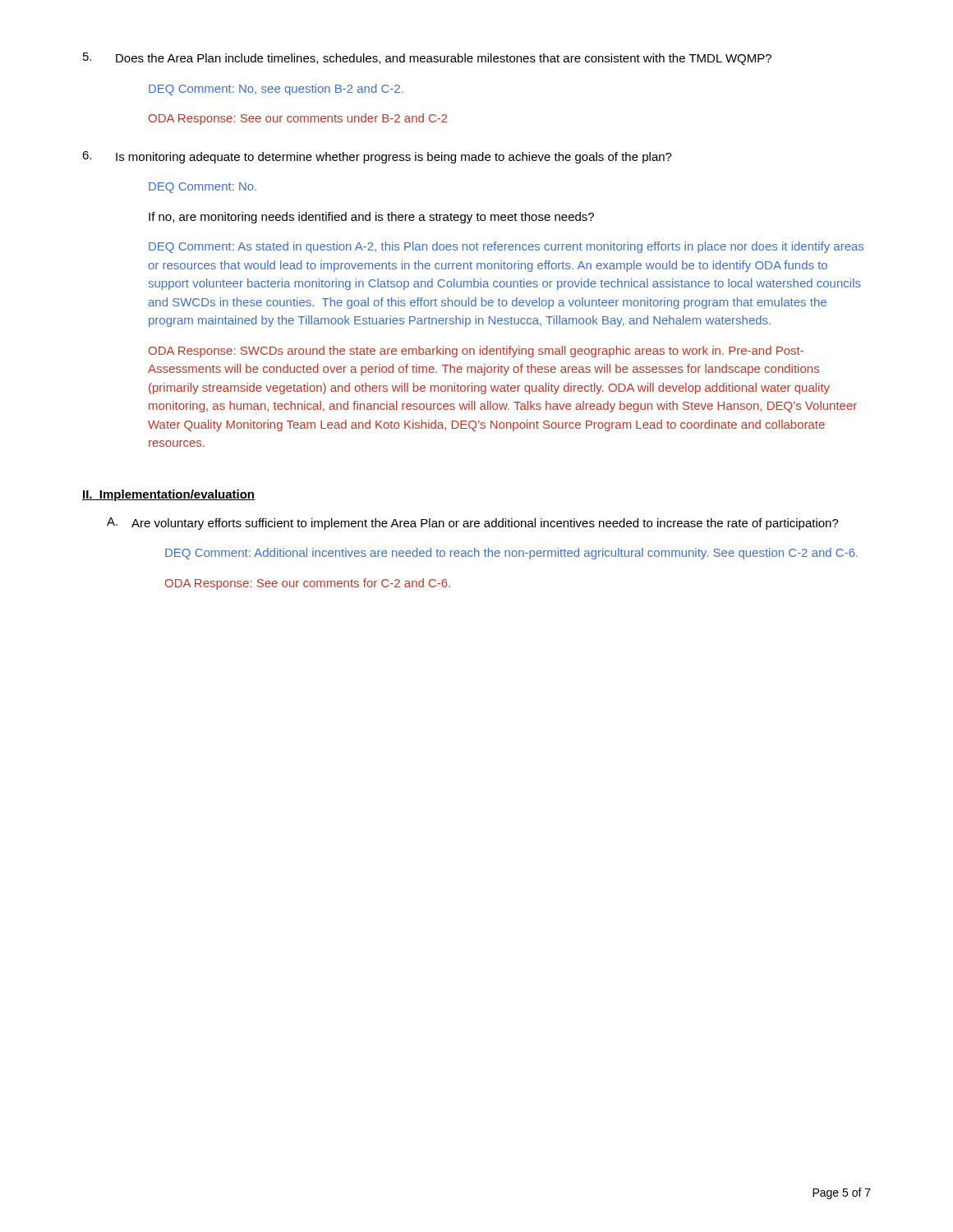Click on the passage starting "6. Is monitoring adequate to"
The width and height of the screenshot is (953, 1232).
tap(476, 306)
